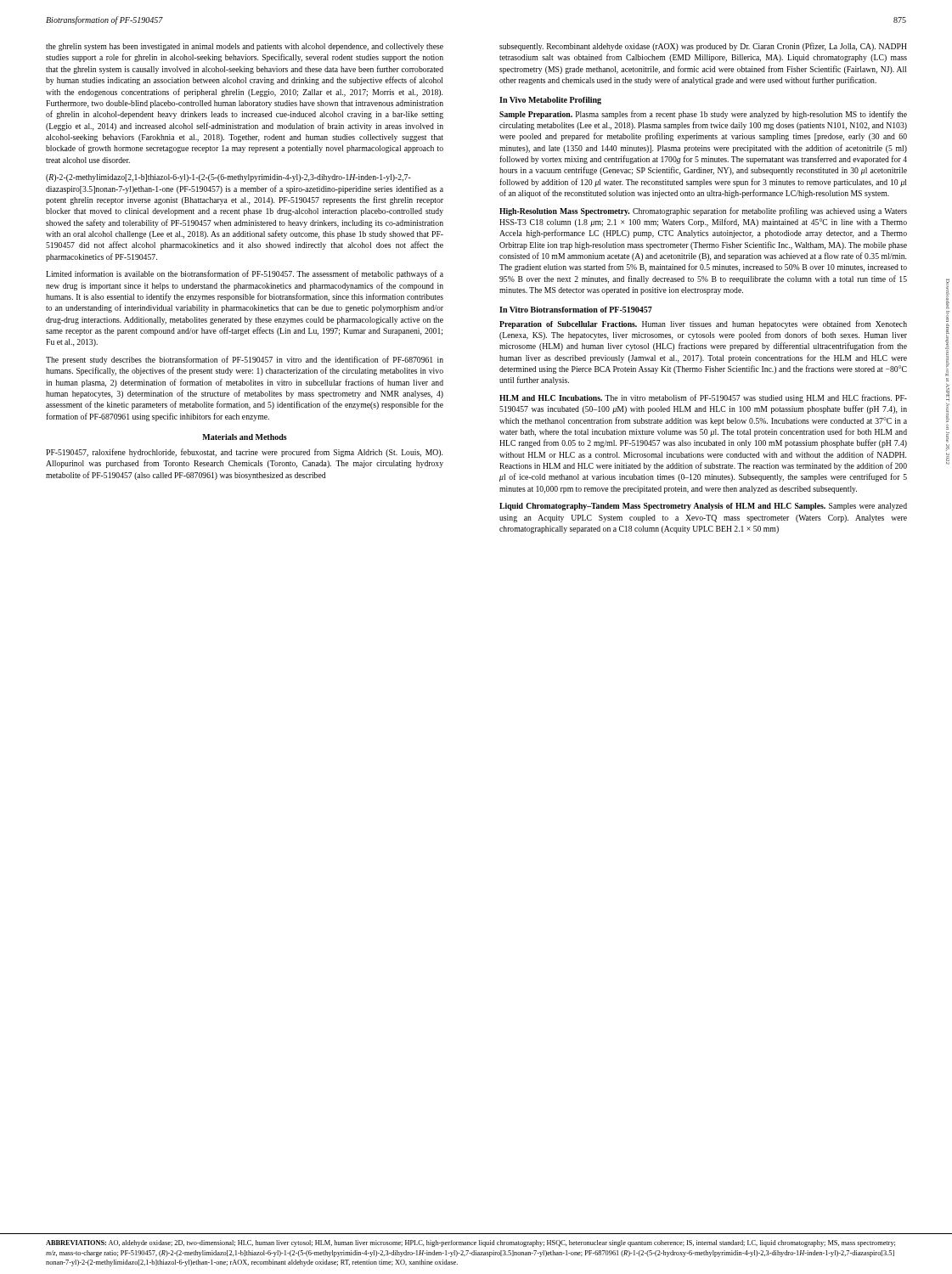Where is the passage that starts "The present study describes the"?
The image size is (952, 1274).
click(x=245, y=388)
